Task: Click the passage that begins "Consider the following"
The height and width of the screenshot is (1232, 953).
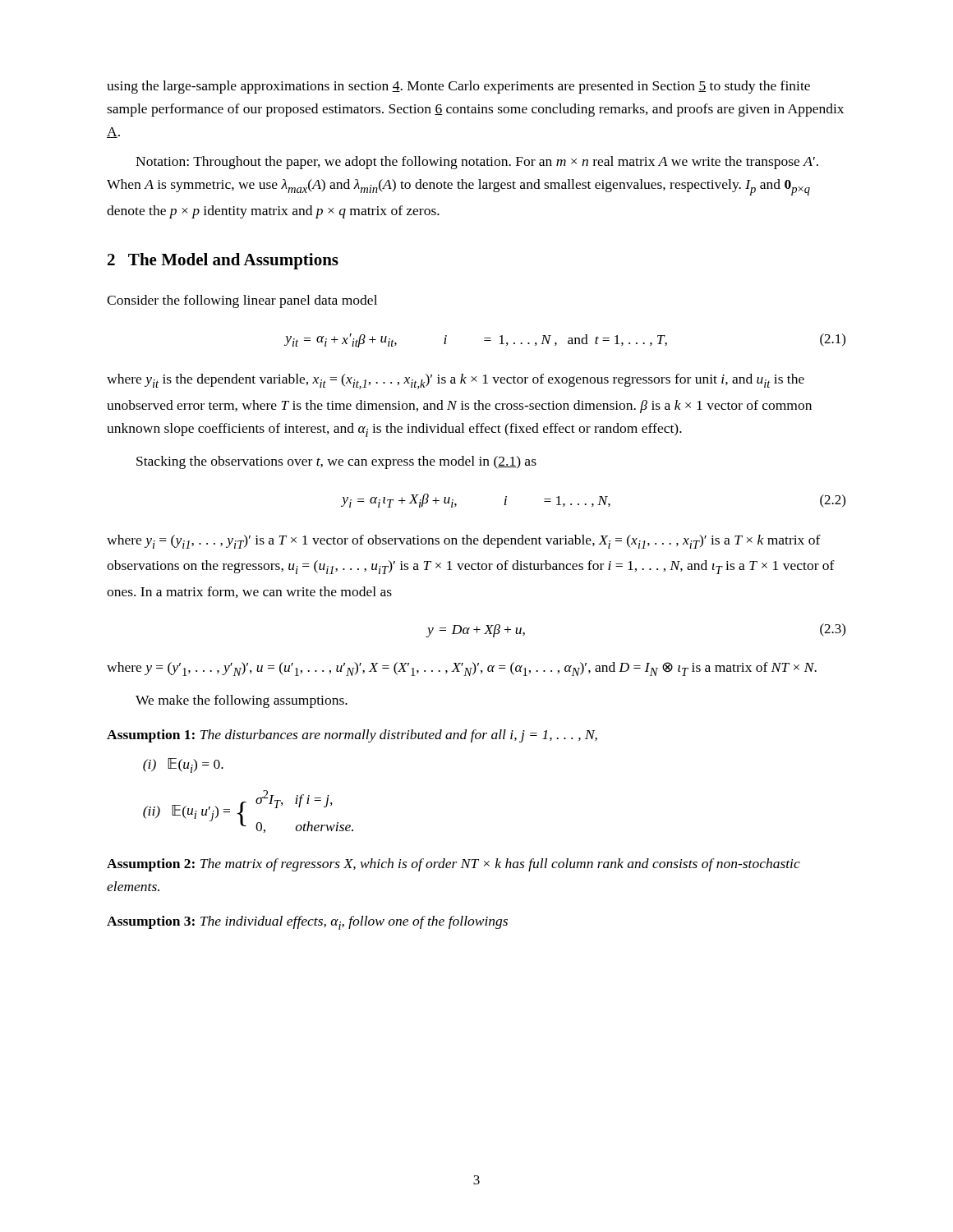Action: [242, 300]
